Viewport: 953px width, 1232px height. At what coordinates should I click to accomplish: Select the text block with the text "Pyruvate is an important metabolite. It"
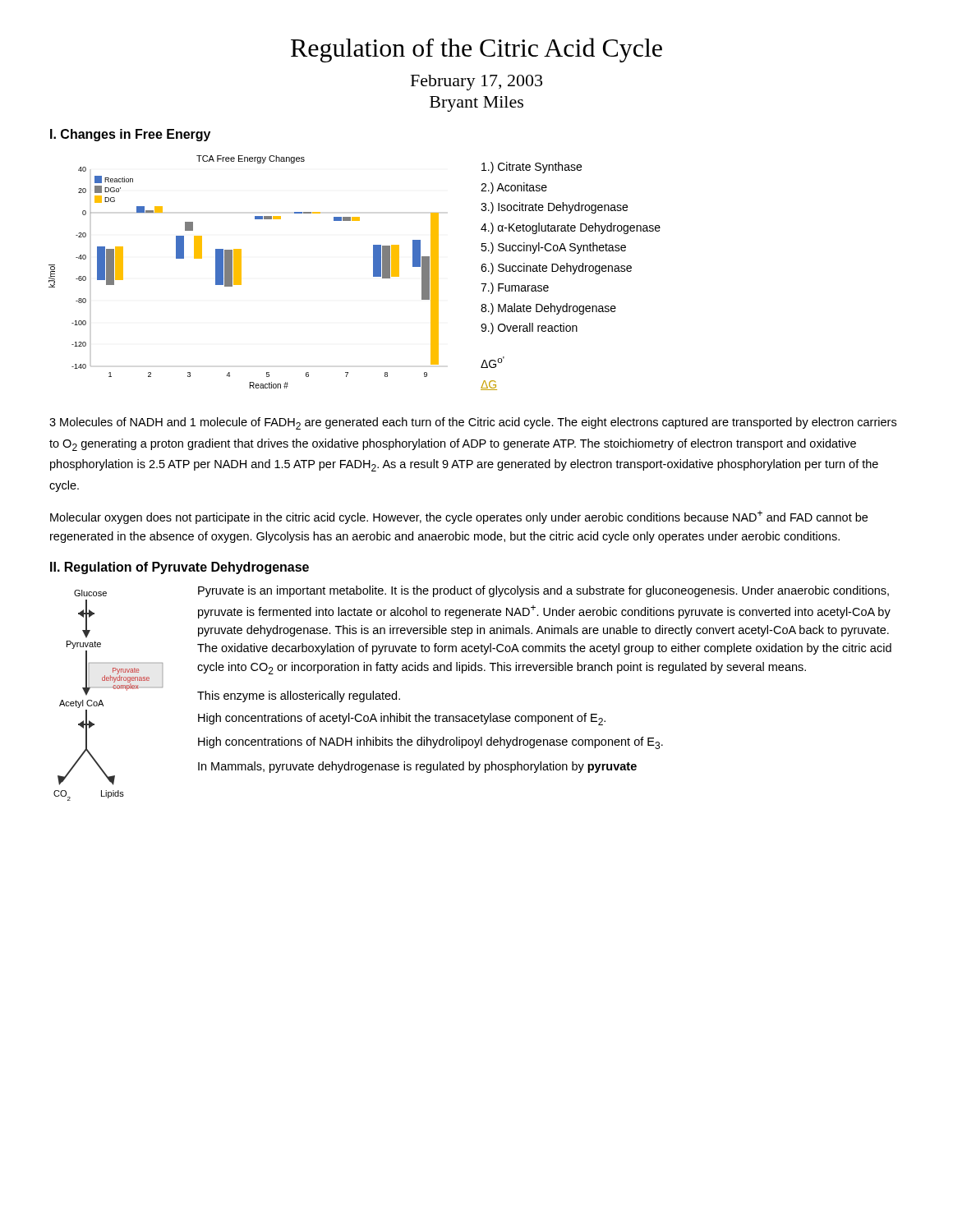(x=544, y=630)
